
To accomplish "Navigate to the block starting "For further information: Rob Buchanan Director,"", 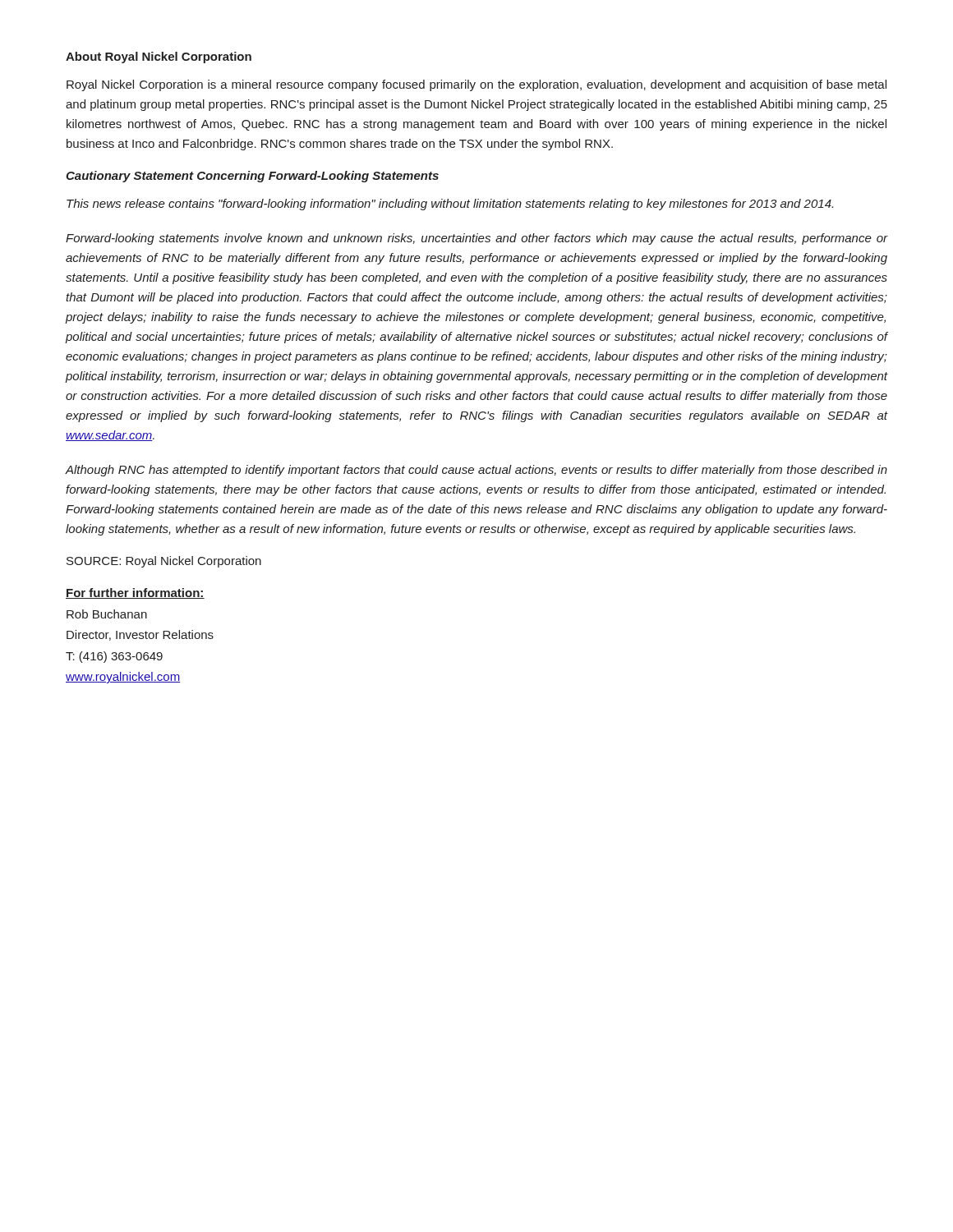I will point(140,634).
